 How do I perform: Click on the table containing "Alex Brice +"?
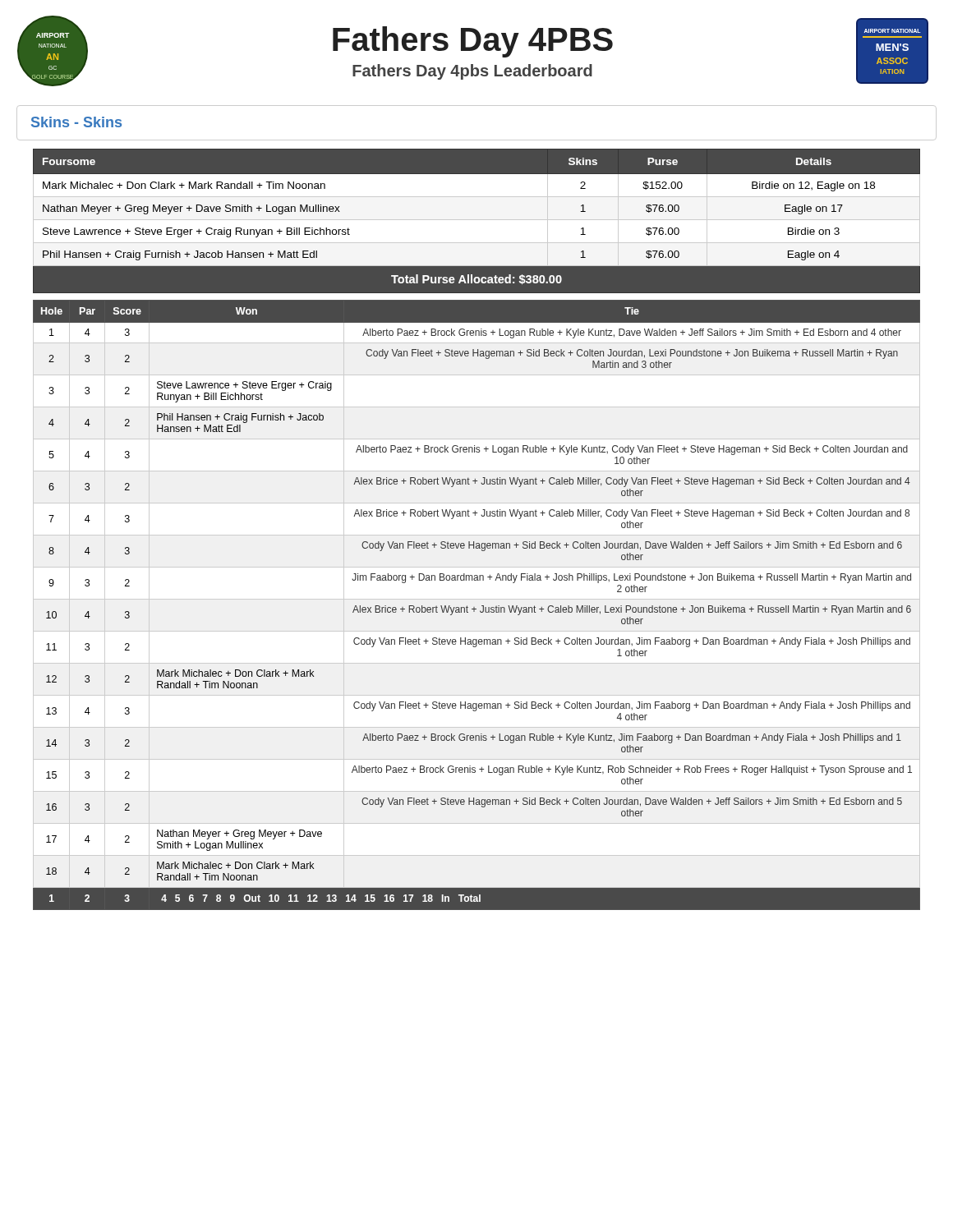(x=476, y=605)
